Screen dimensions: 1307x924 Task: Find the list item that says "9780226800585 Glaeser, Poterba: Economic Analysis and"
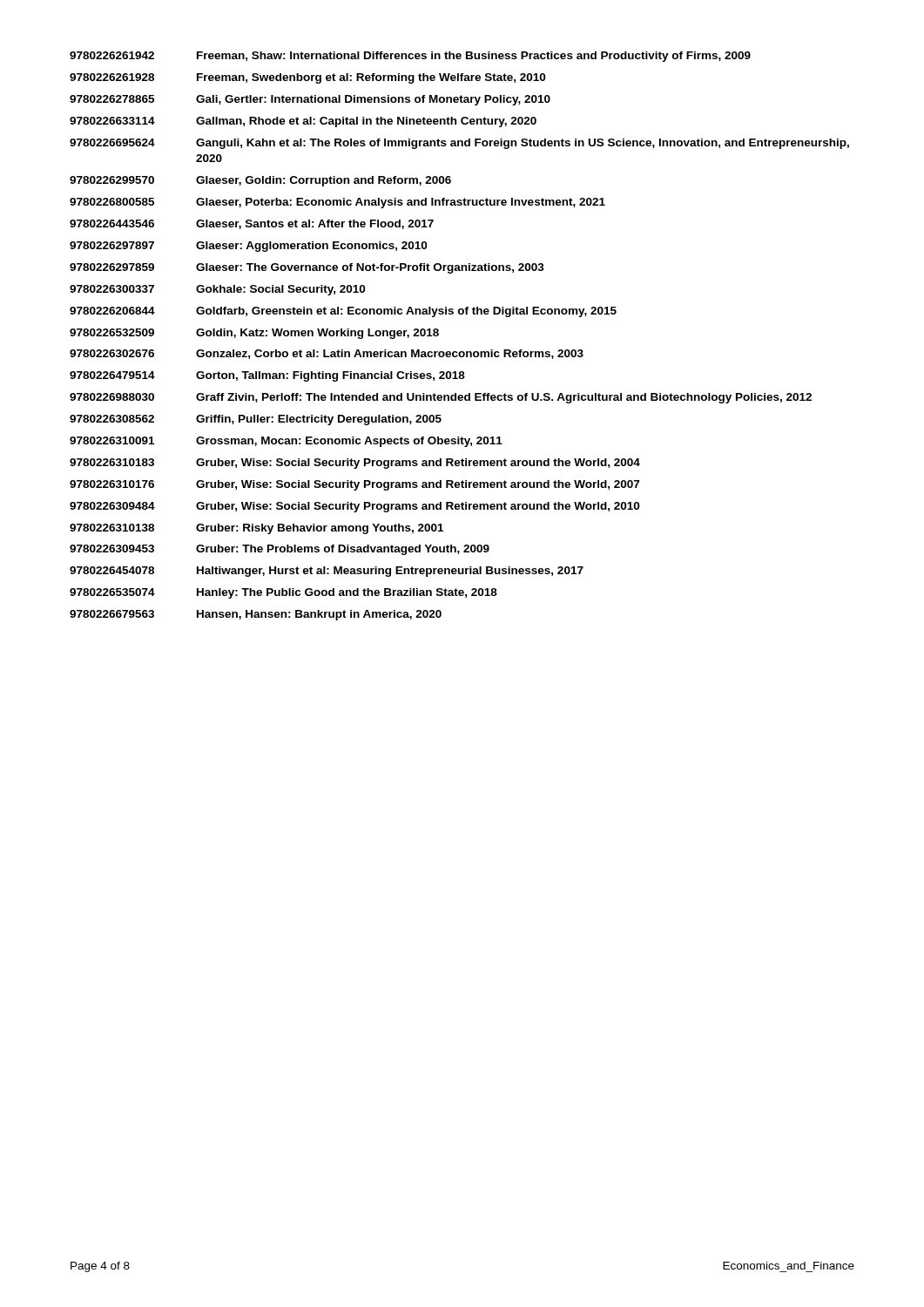point(462,203)
